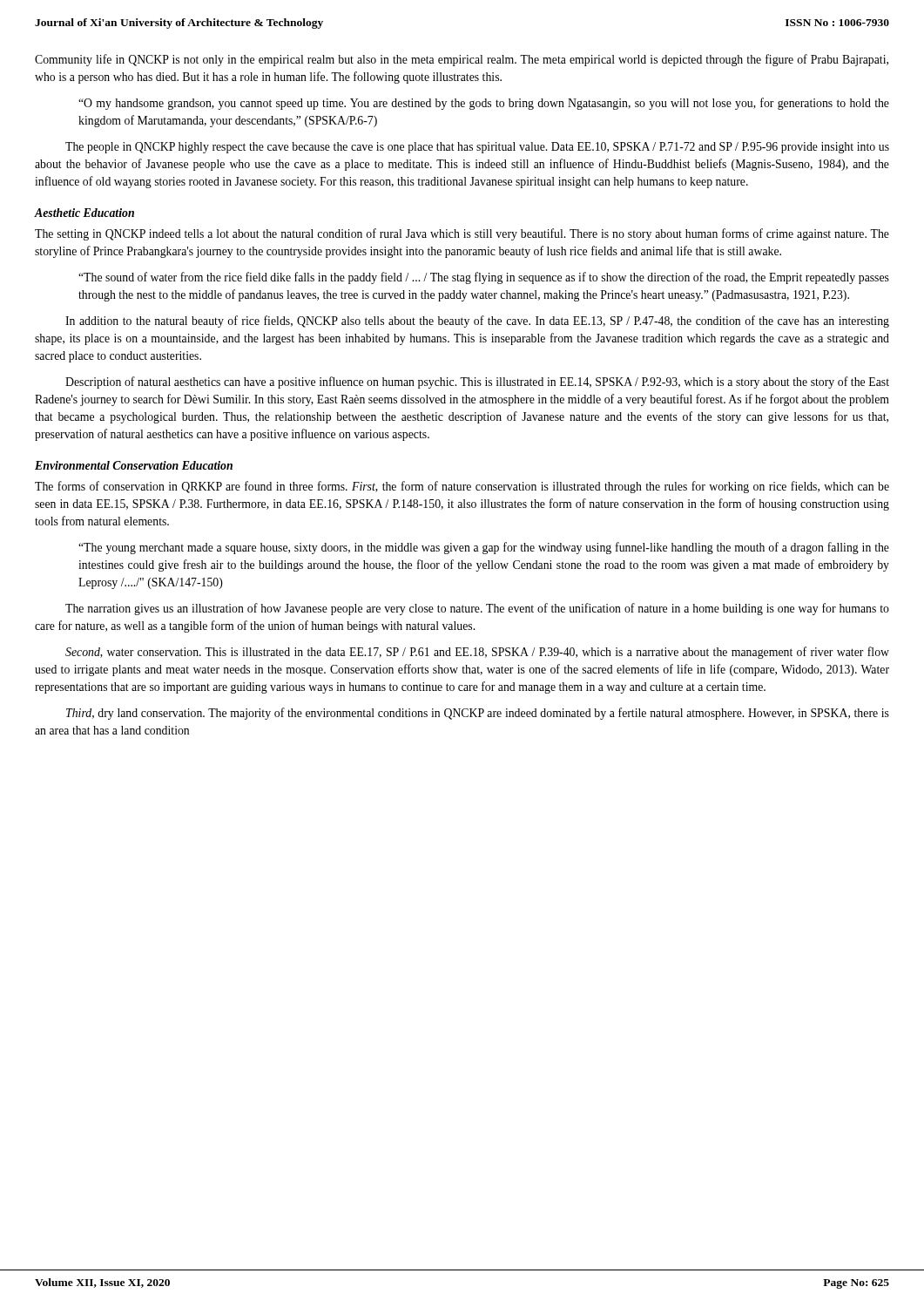Screen dimensions: 1307x924
Task: Locate the block of text that opens with "Second, water conservation."
Action: click(462, 670)
